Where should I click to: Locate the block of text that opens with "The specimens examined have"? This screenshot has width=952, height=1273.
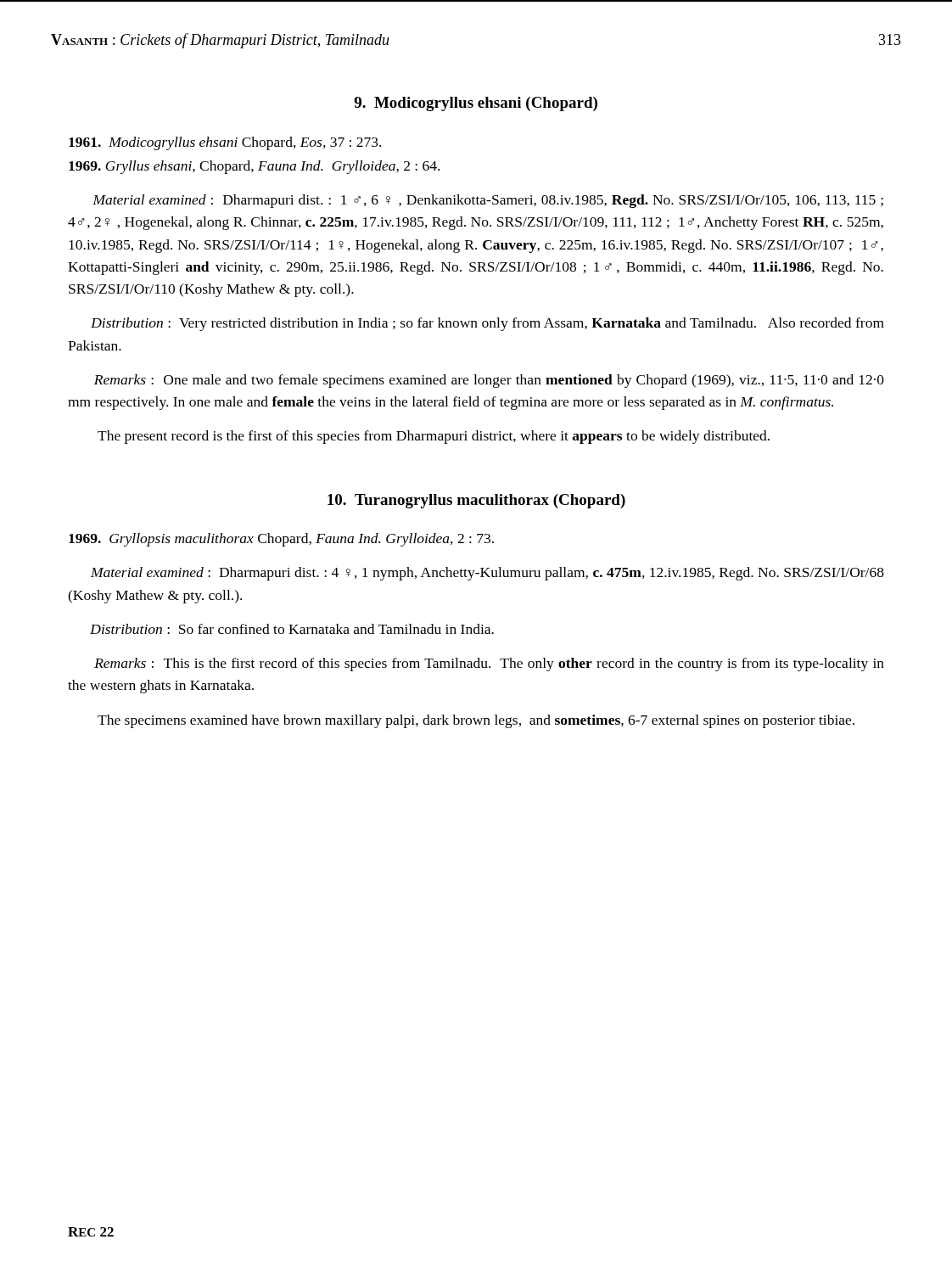[477, 719]
